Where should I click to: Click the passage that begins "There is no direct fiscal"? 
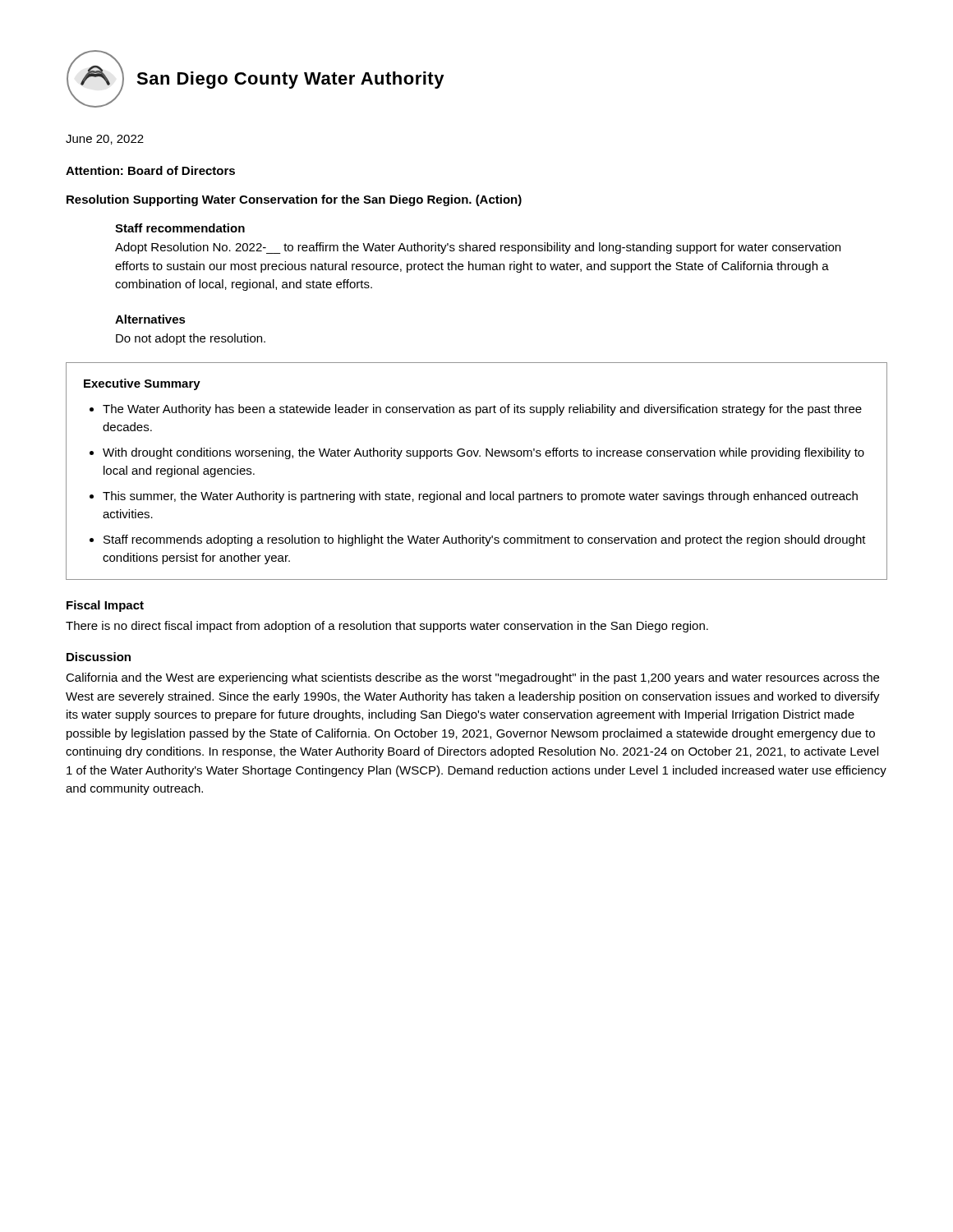387,625
